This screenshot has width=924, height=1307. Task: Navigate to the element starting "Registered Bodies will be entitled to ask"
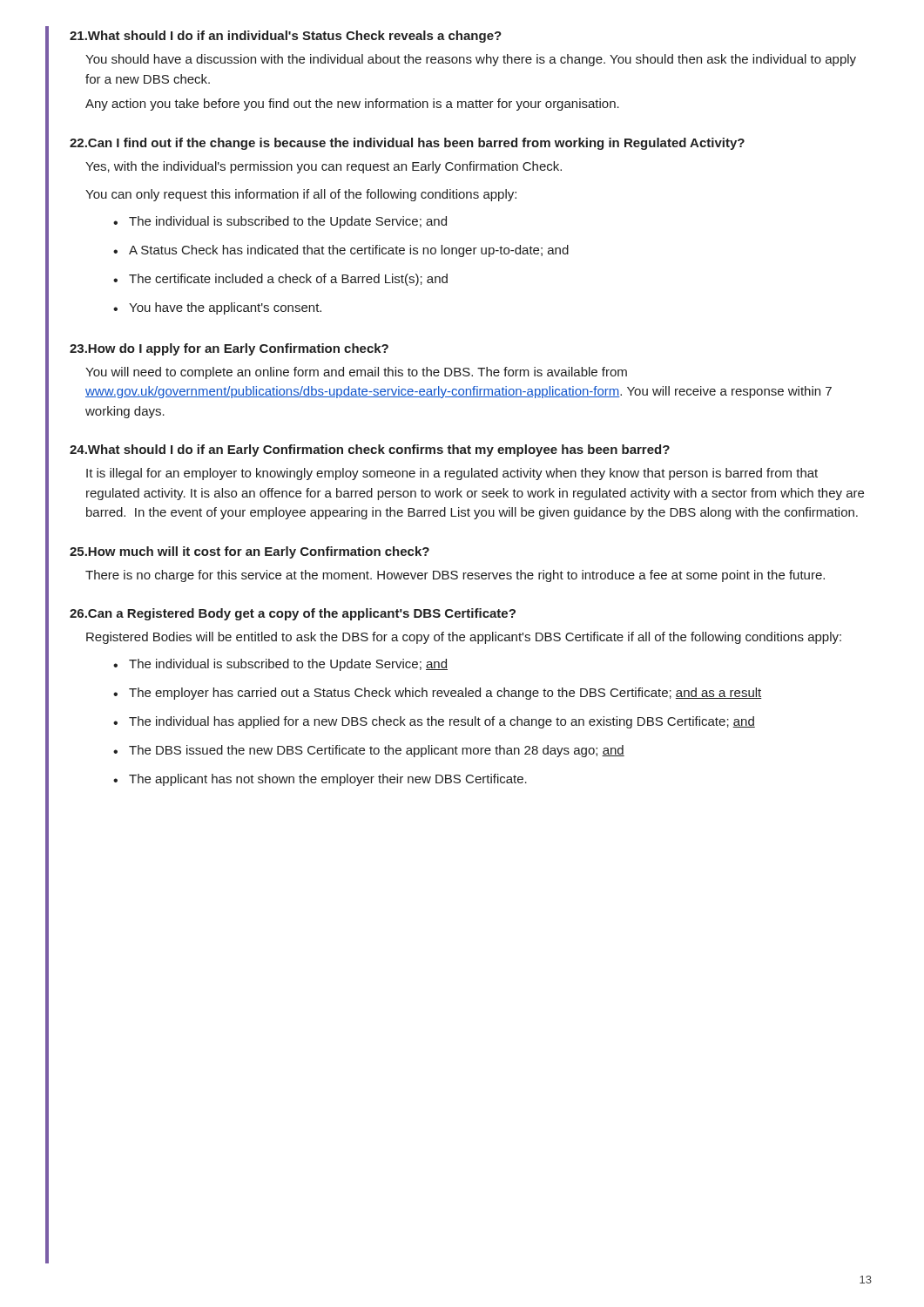point(464,637)
